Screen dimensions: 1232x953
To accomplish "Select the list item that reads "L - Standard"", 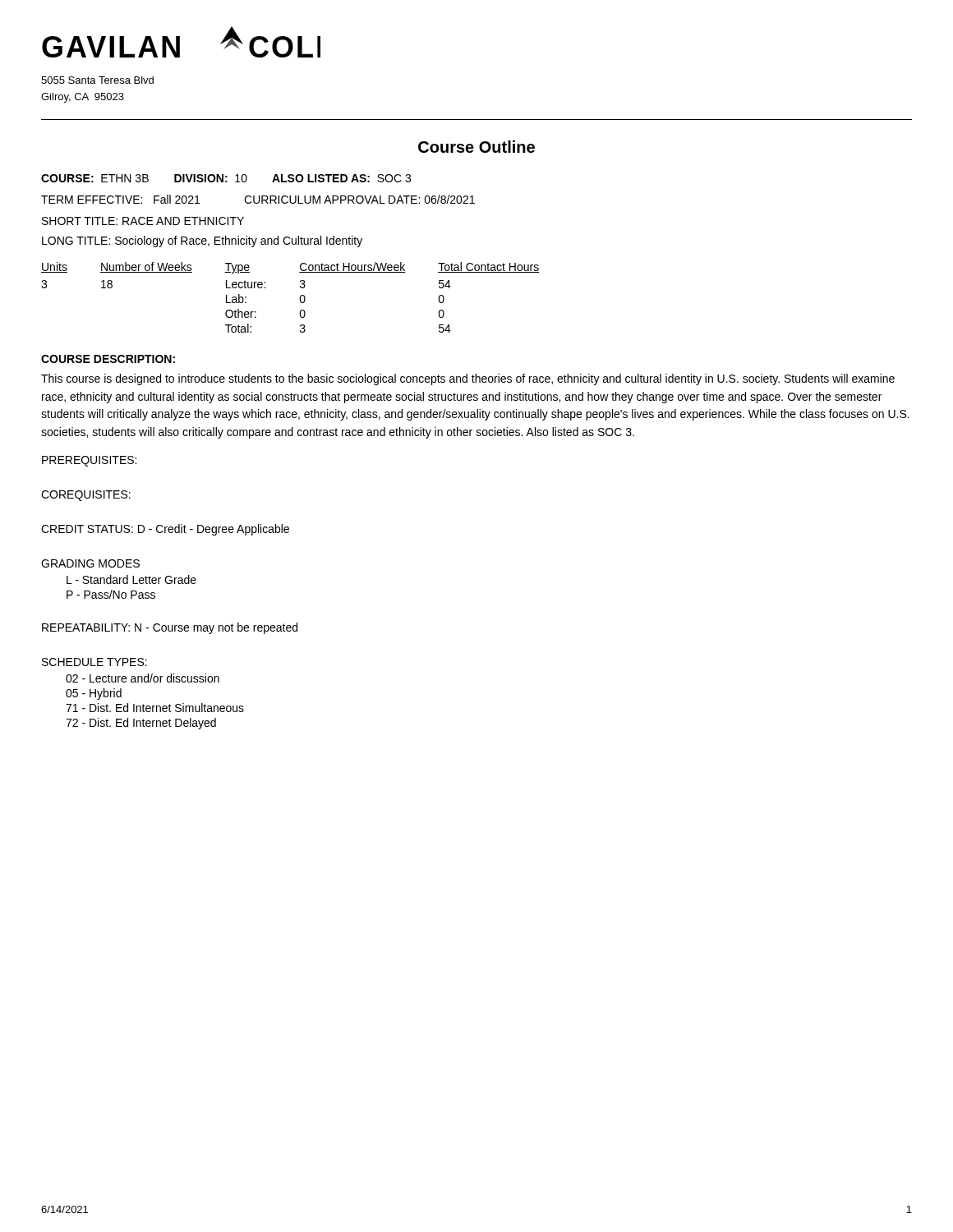I will pyautogui.click(x=131, y=580).
